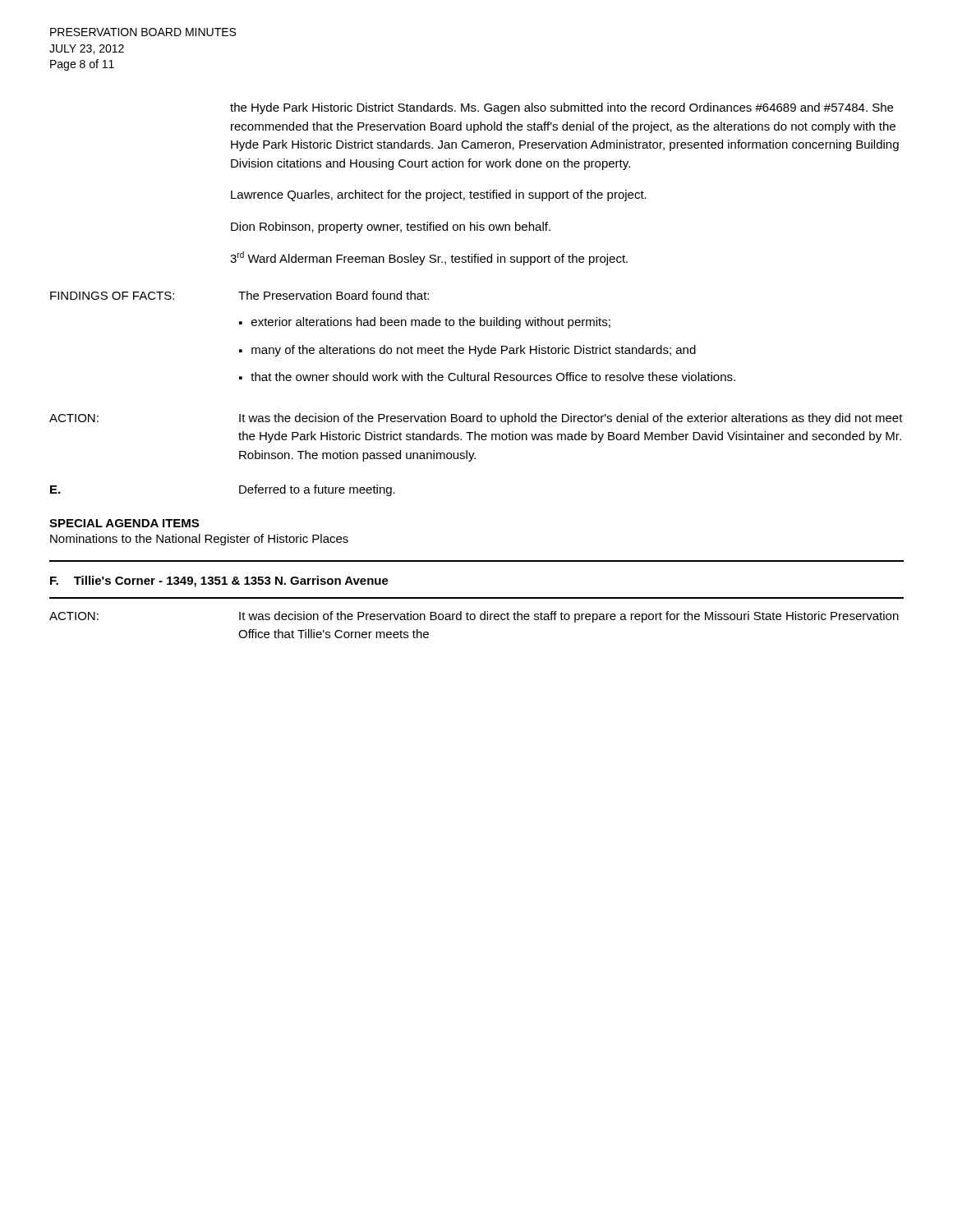953x1232 pixels.
Task: Click on the list item that reads "exterior alterations had been"
Action: coord(431,322)
